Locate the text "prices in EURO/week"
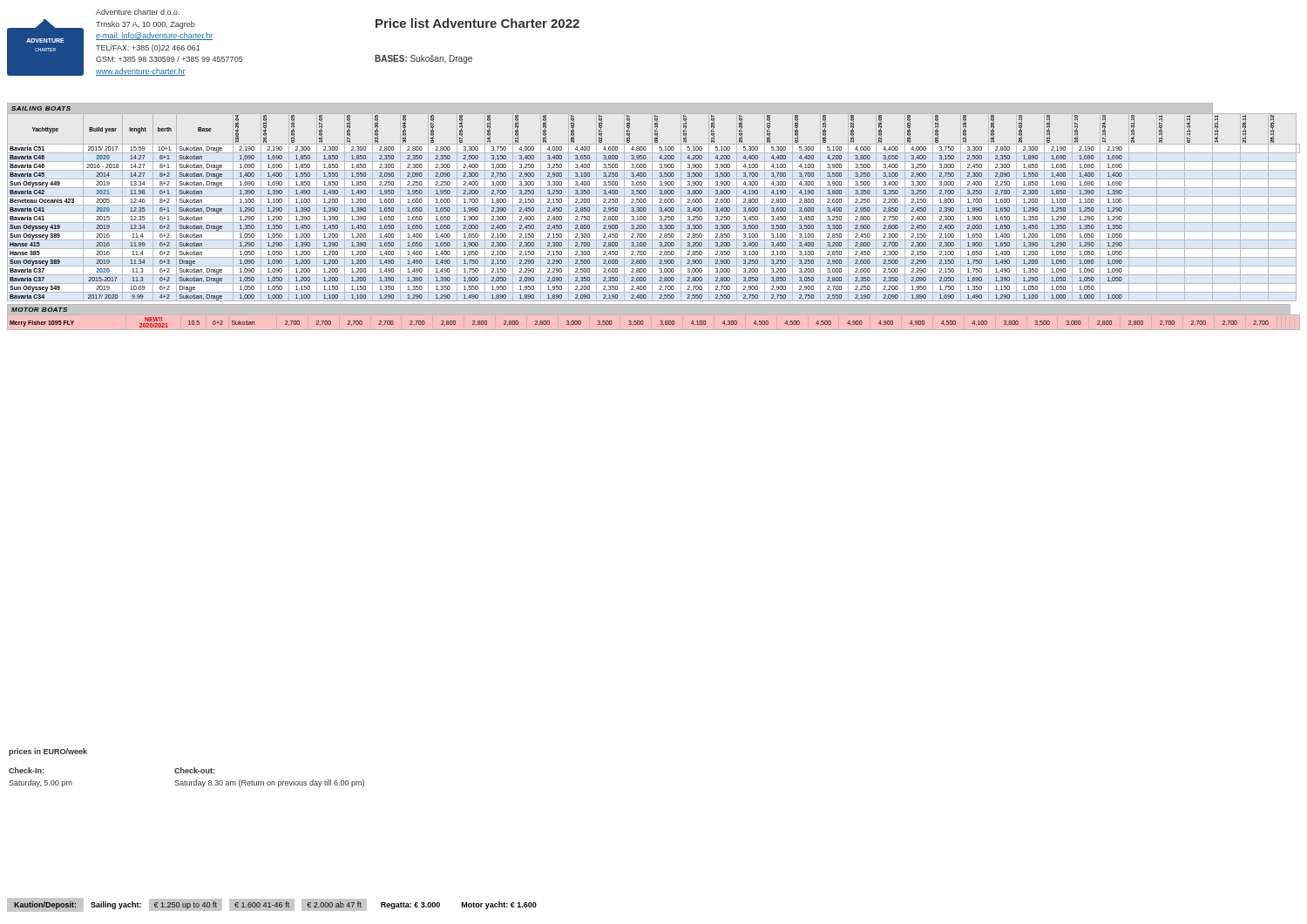 click(48, 752)
